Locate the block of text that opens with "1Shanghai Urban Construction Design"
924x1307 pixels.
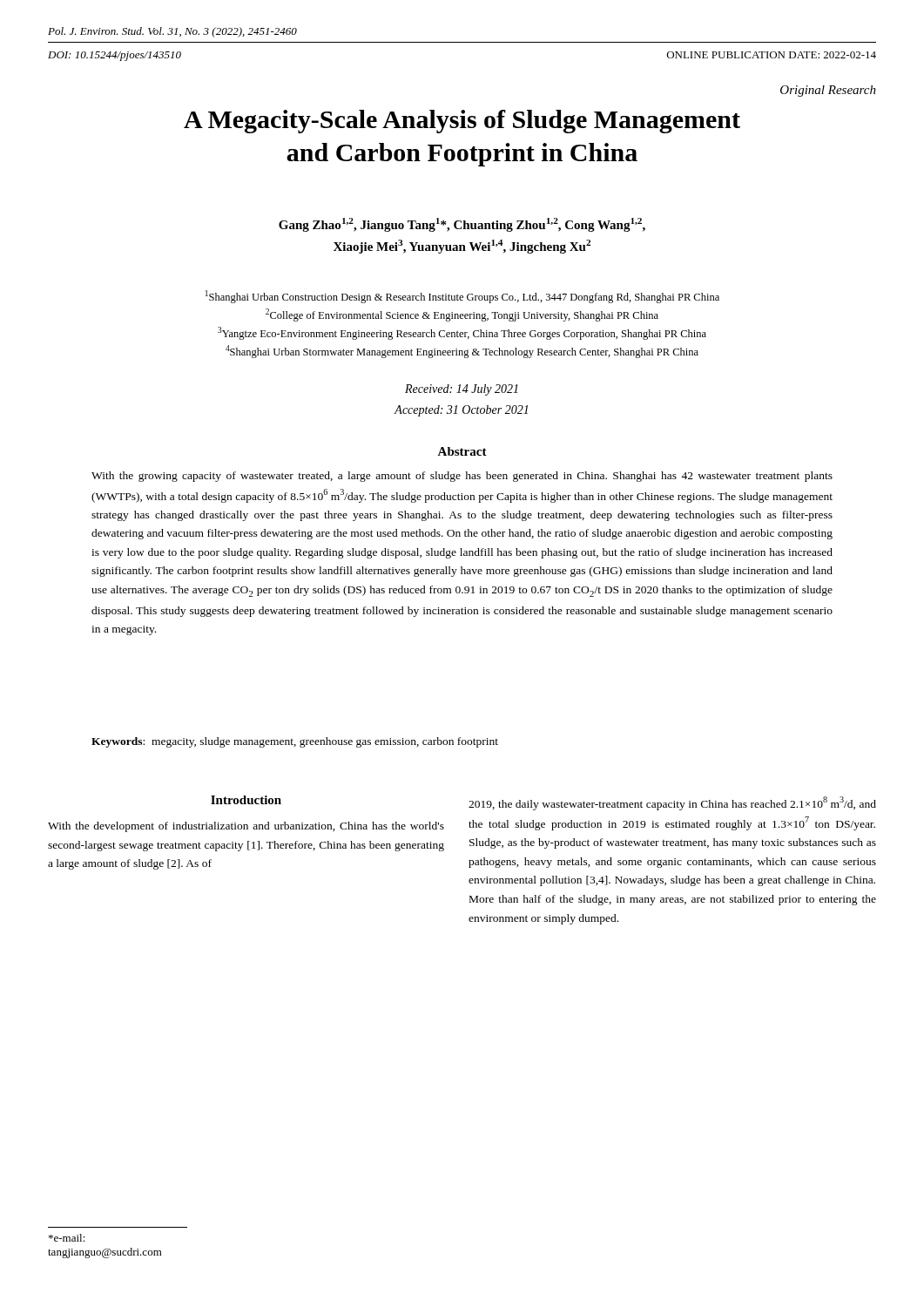point(462,324)
